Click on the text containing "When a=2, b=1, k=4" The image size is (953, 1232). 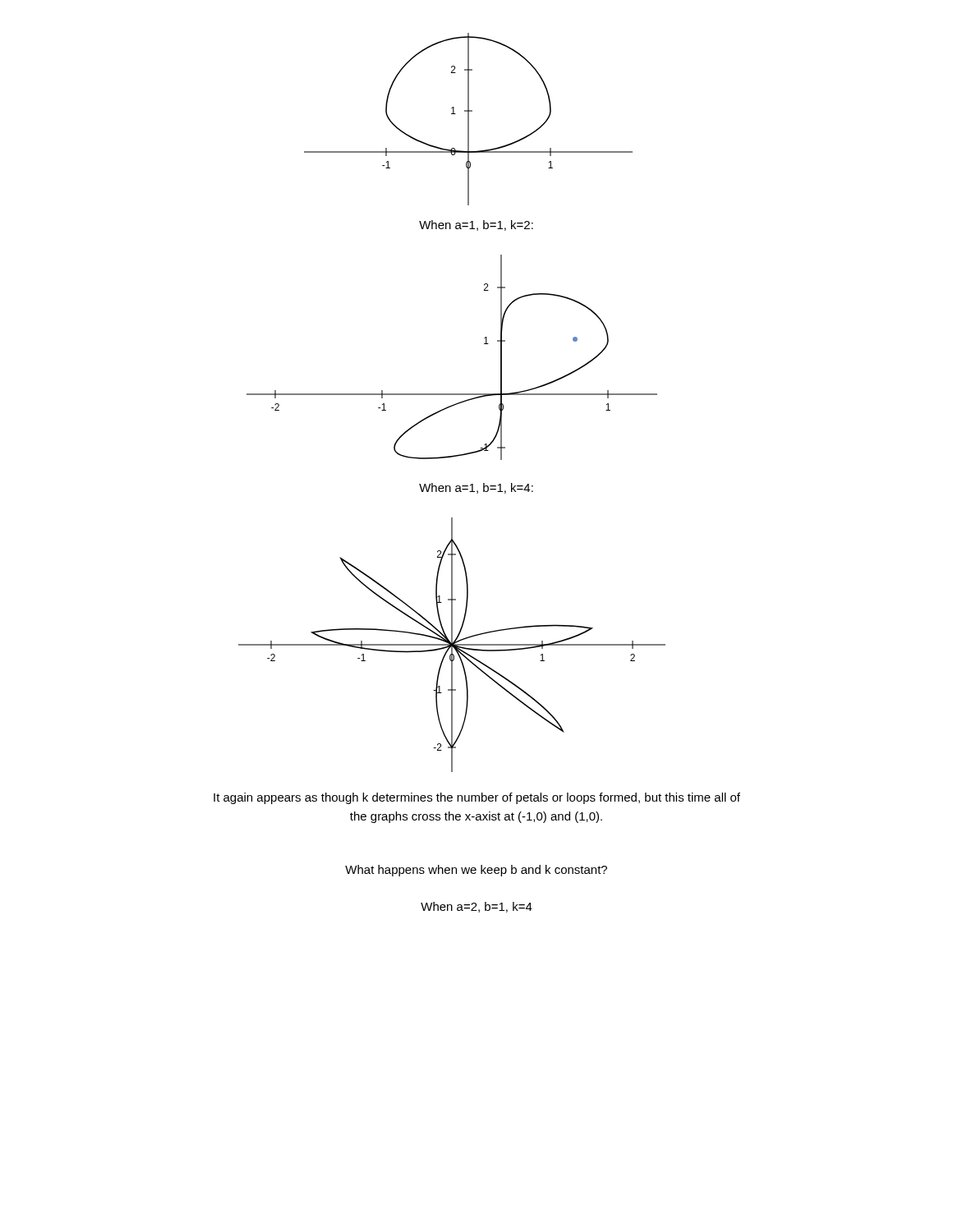[x=476, y=906]
